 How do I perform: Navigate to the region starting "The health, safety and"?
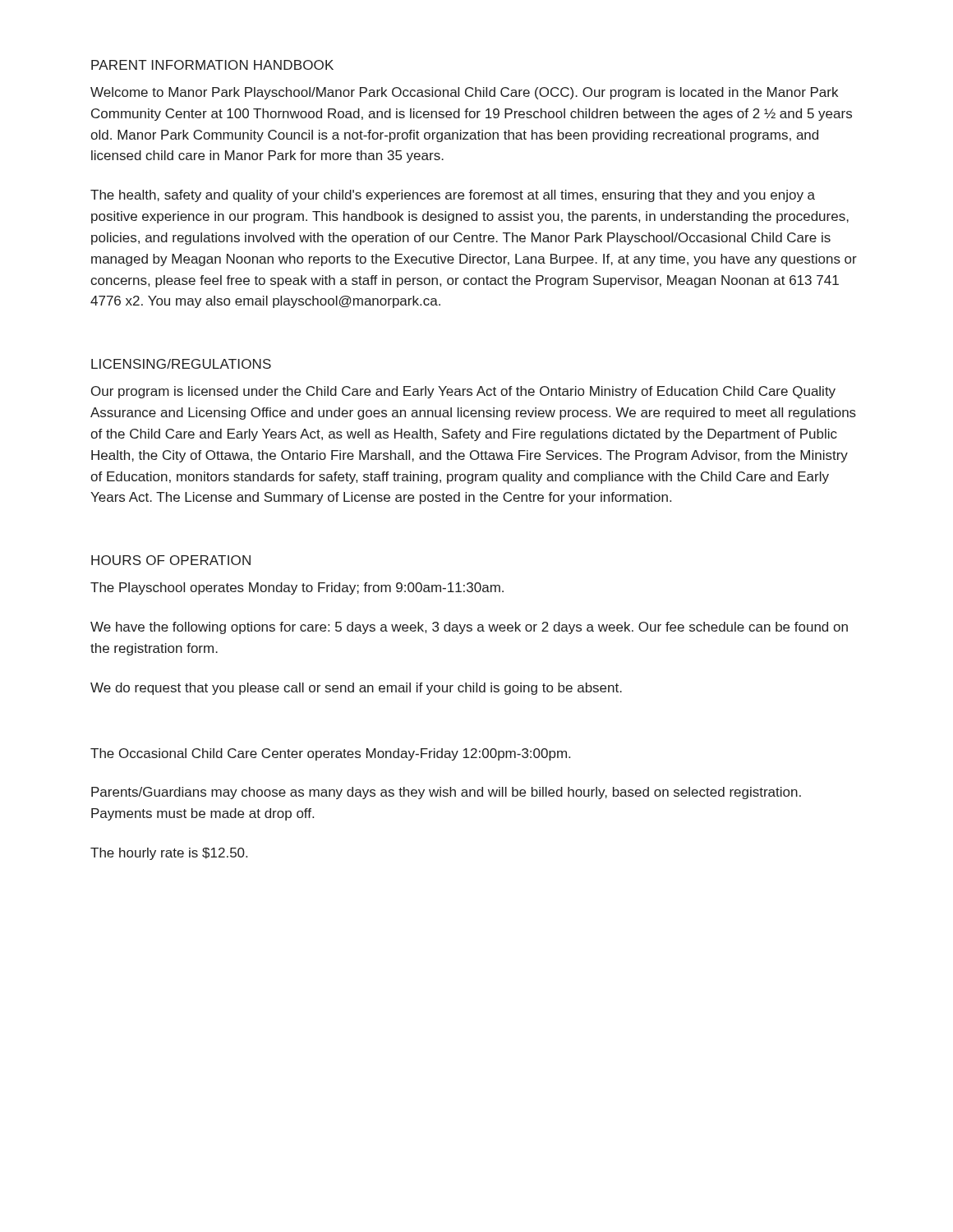(x=473, y=248)
